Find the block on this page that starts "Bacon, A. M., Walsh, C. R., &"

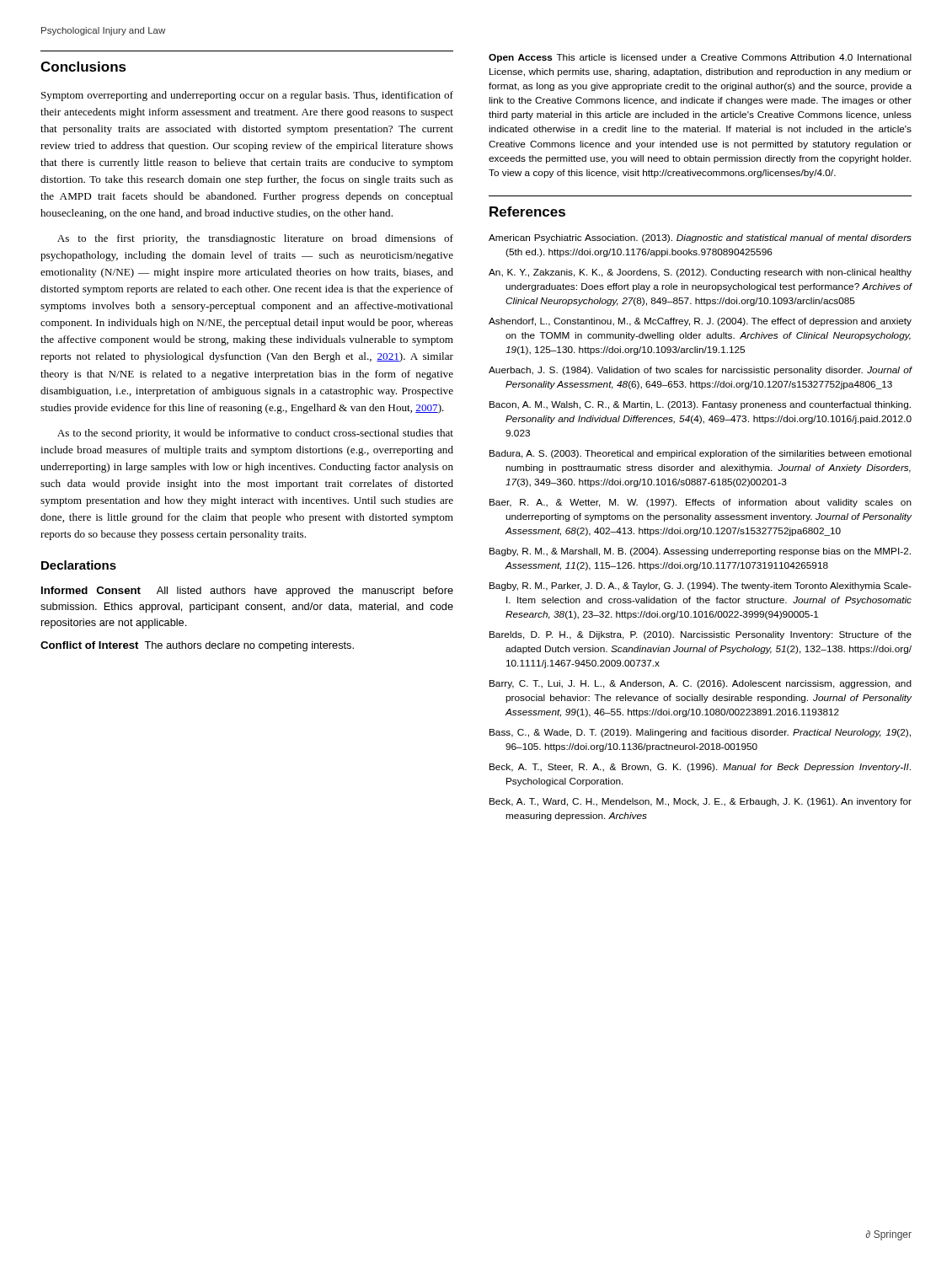coord(700,419)
